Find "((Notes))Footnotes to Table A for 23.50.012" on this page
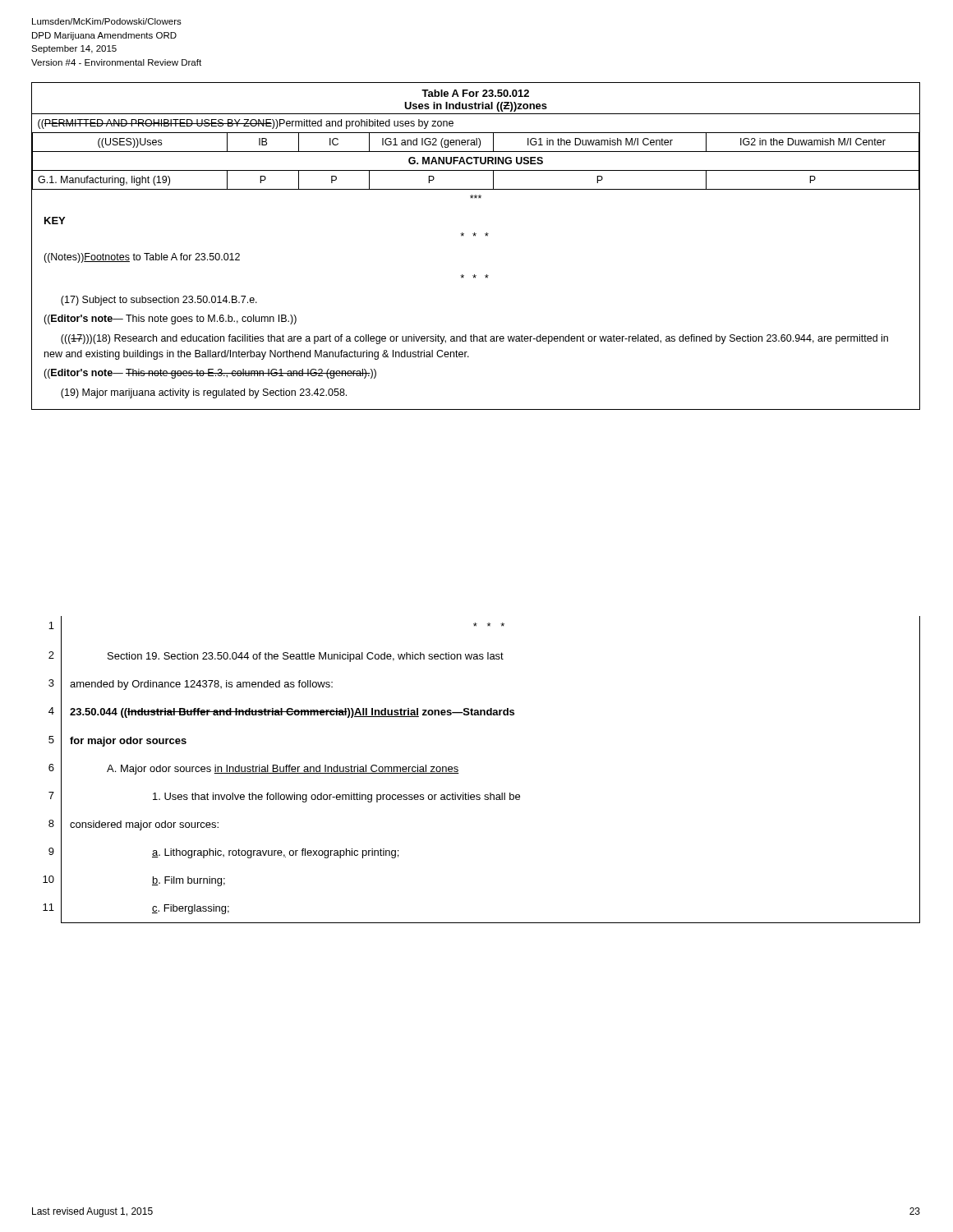Image resolution: width=953 pixels, height=1232 pixels. click(x=142, y=257)
